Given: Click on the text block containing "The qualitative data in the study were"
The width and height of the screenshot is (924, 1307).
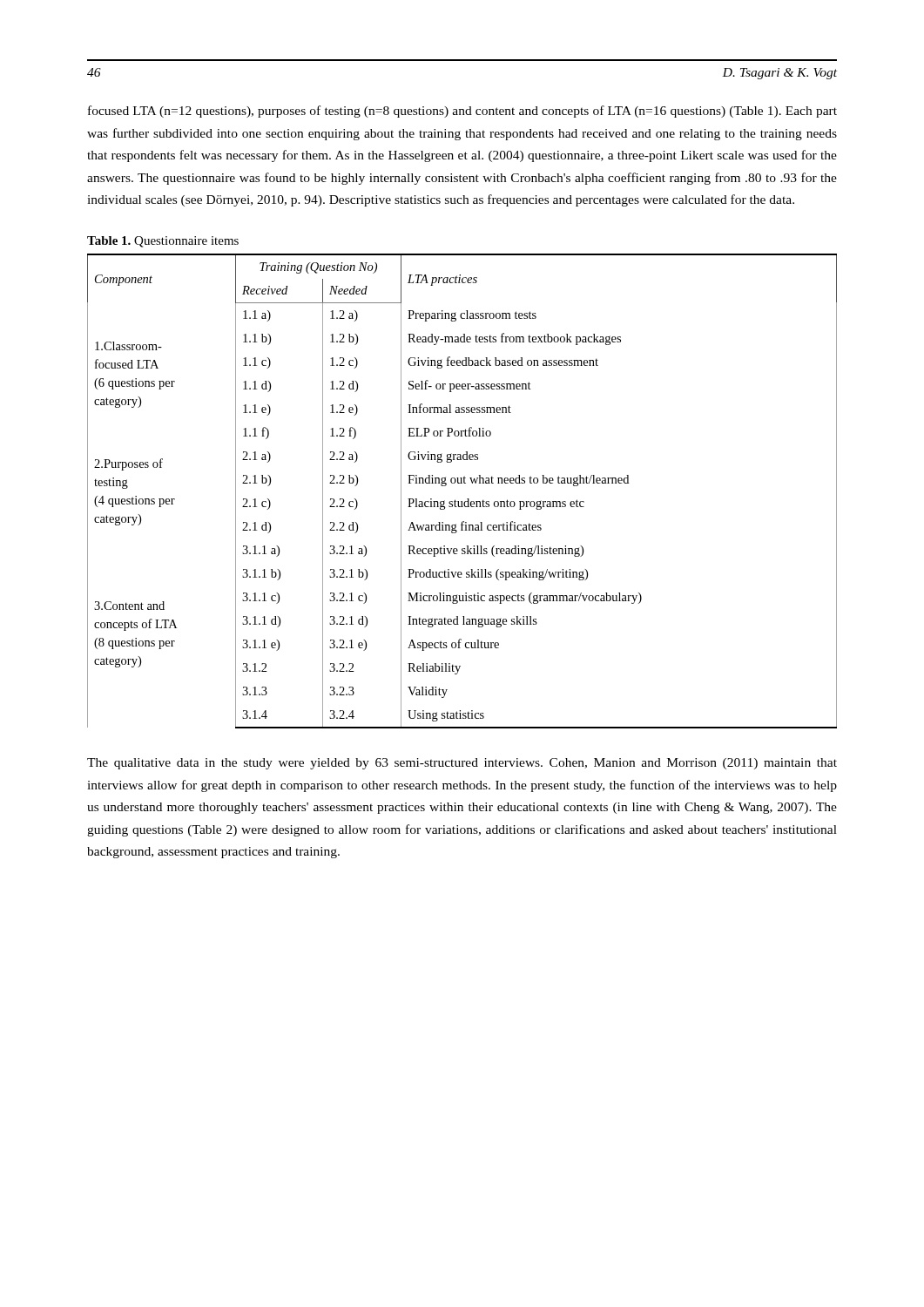Looking at the screenshot, I should point(462,807).
